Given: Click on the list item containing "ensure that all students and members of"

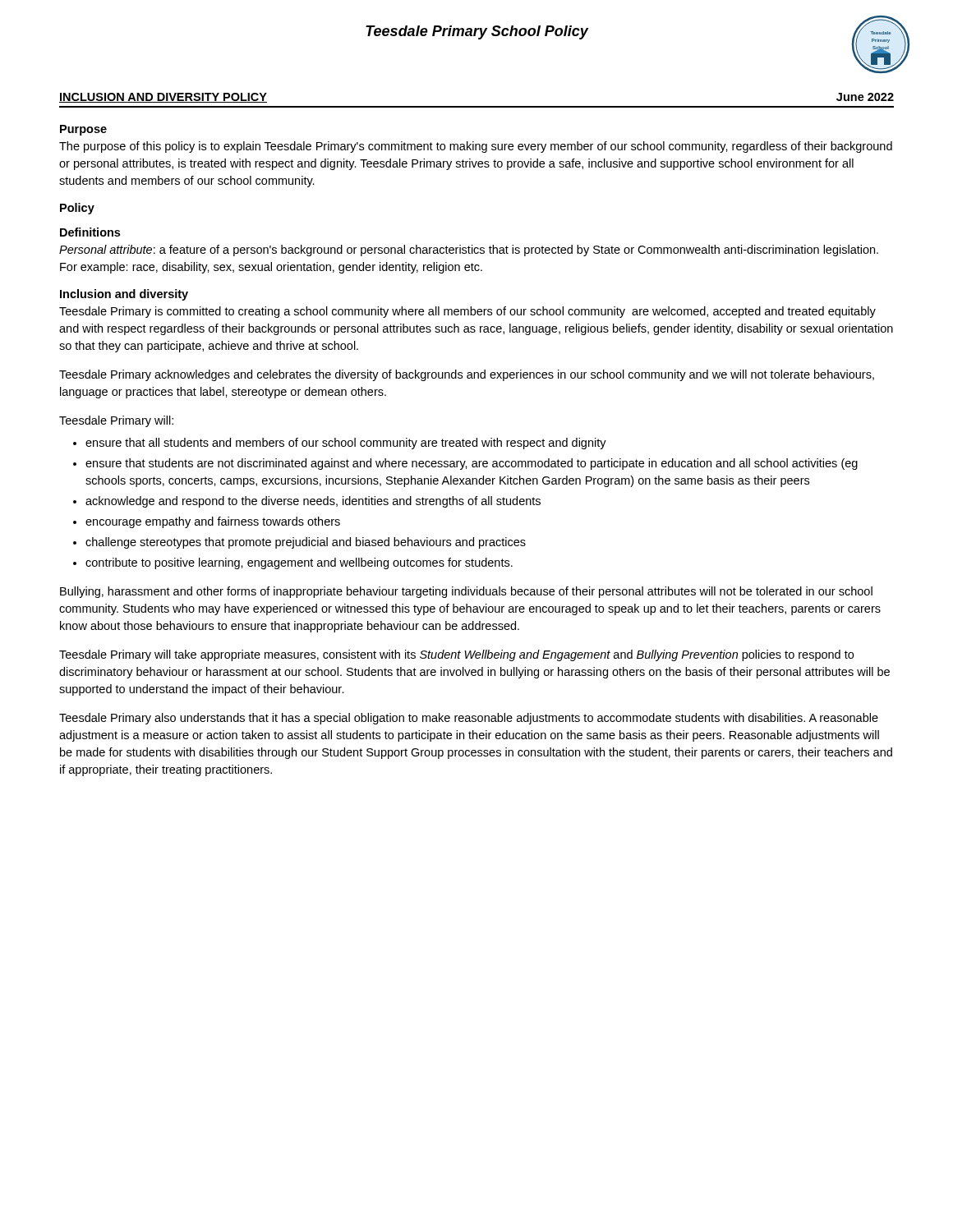Looking at the screenshot, I should coord(346,443).
